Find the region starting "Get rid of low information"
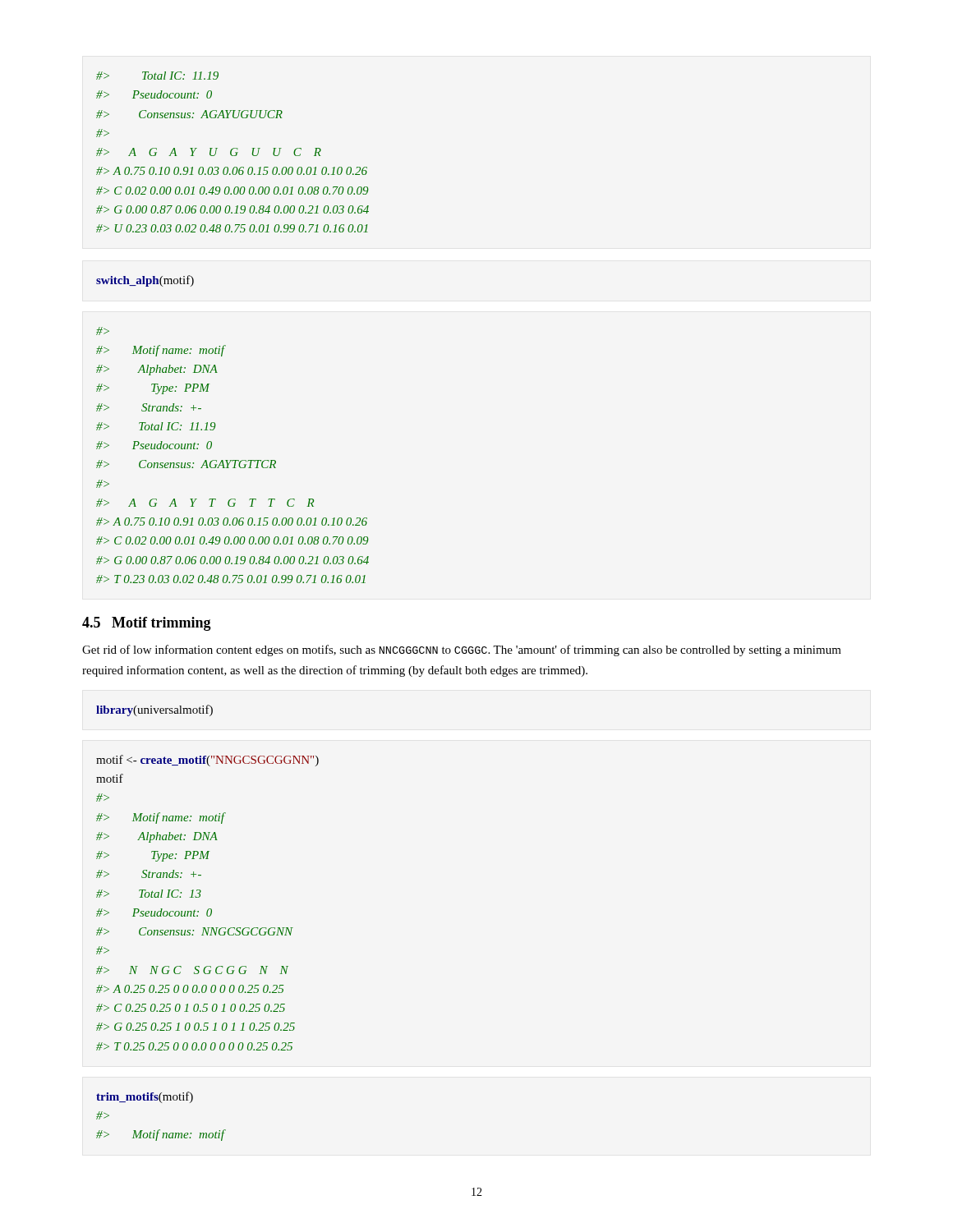This screenshot has width=953, height=1232. click(462, 660)
